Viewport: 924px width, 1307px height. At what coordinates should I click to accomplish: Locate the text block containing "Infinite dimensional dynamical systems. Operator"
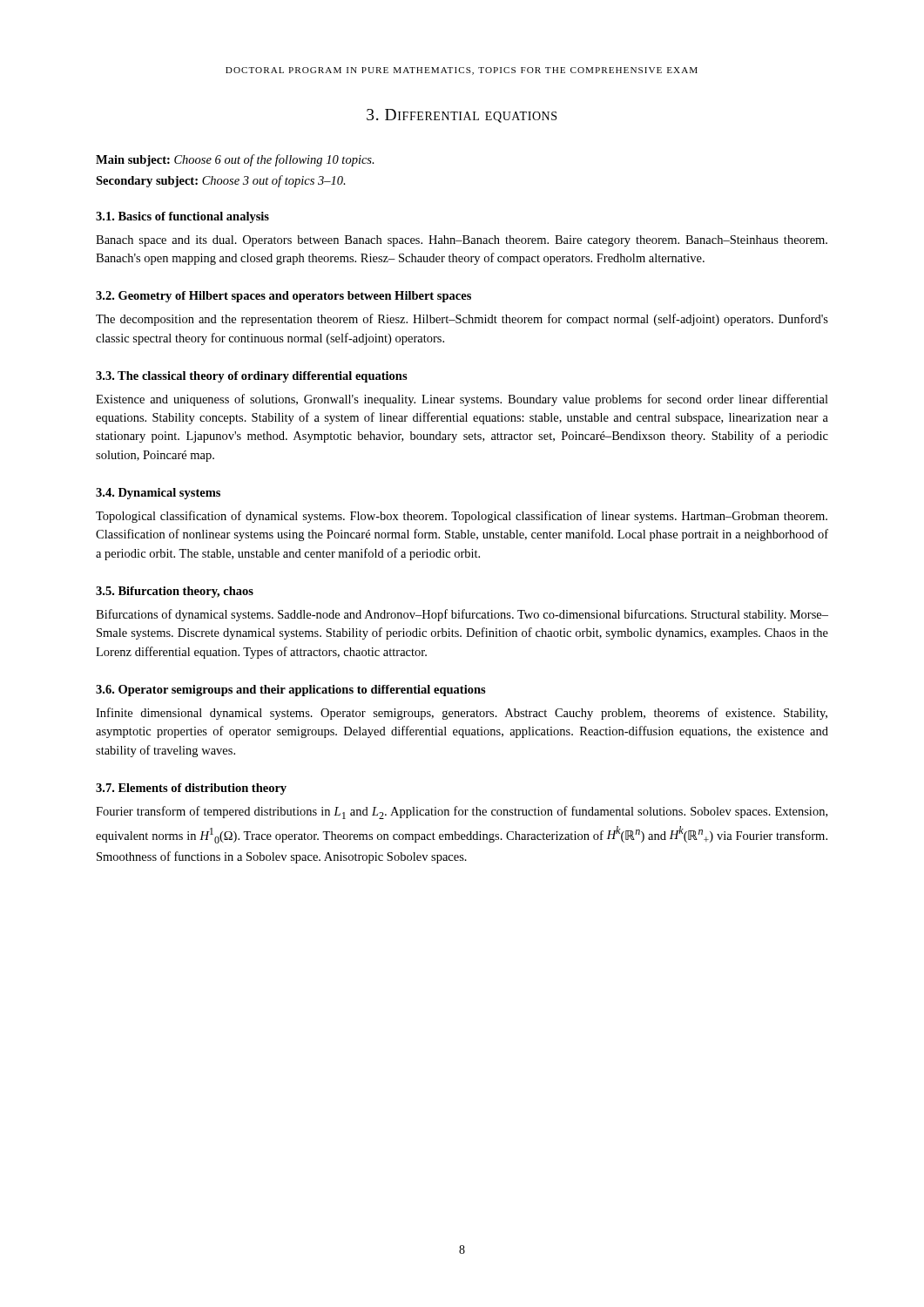click(462, 731)
